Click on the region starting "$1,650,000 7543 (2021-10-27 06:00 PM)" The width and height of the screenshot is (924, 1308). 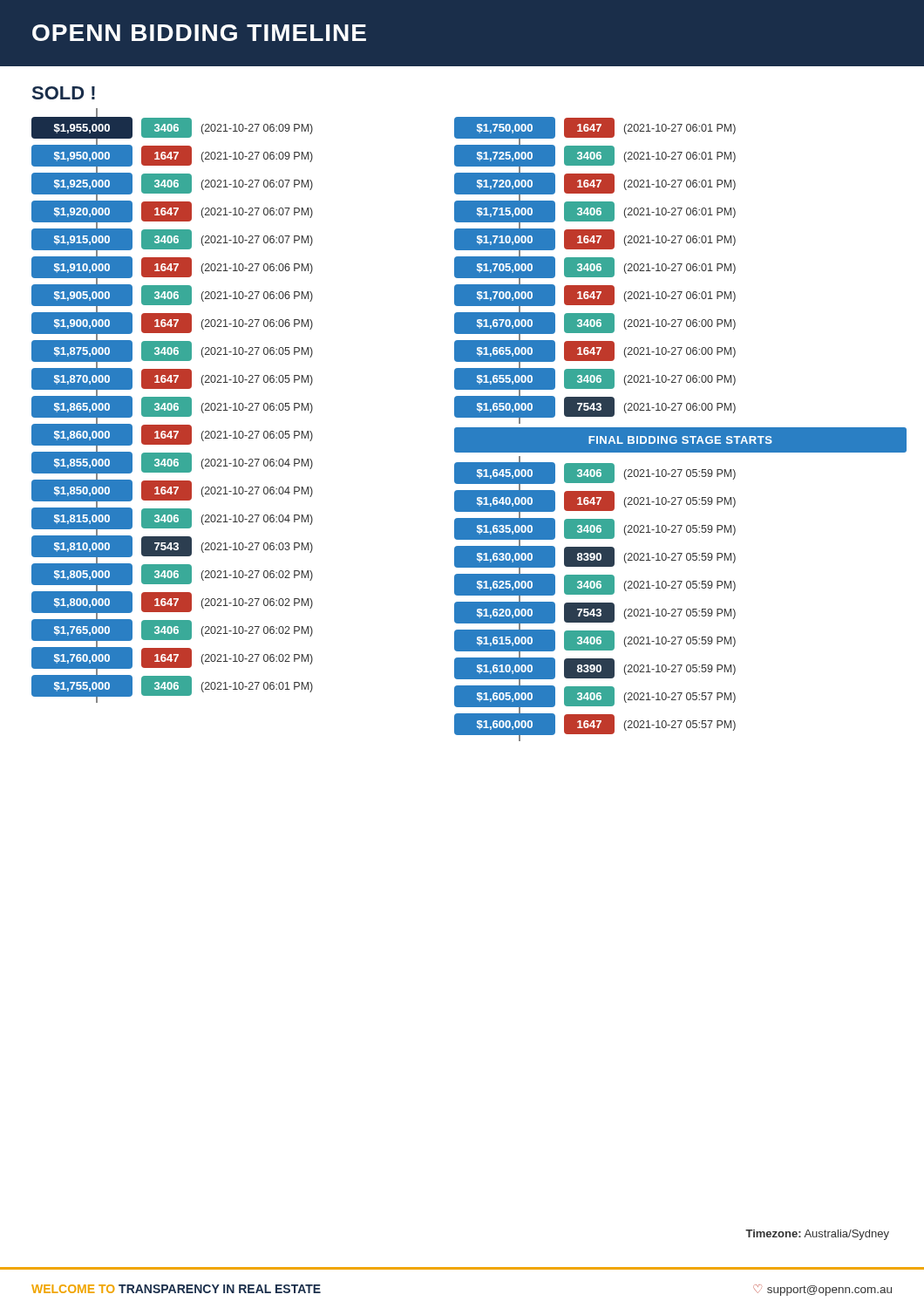pyautogui.click(x=595, y=407)
